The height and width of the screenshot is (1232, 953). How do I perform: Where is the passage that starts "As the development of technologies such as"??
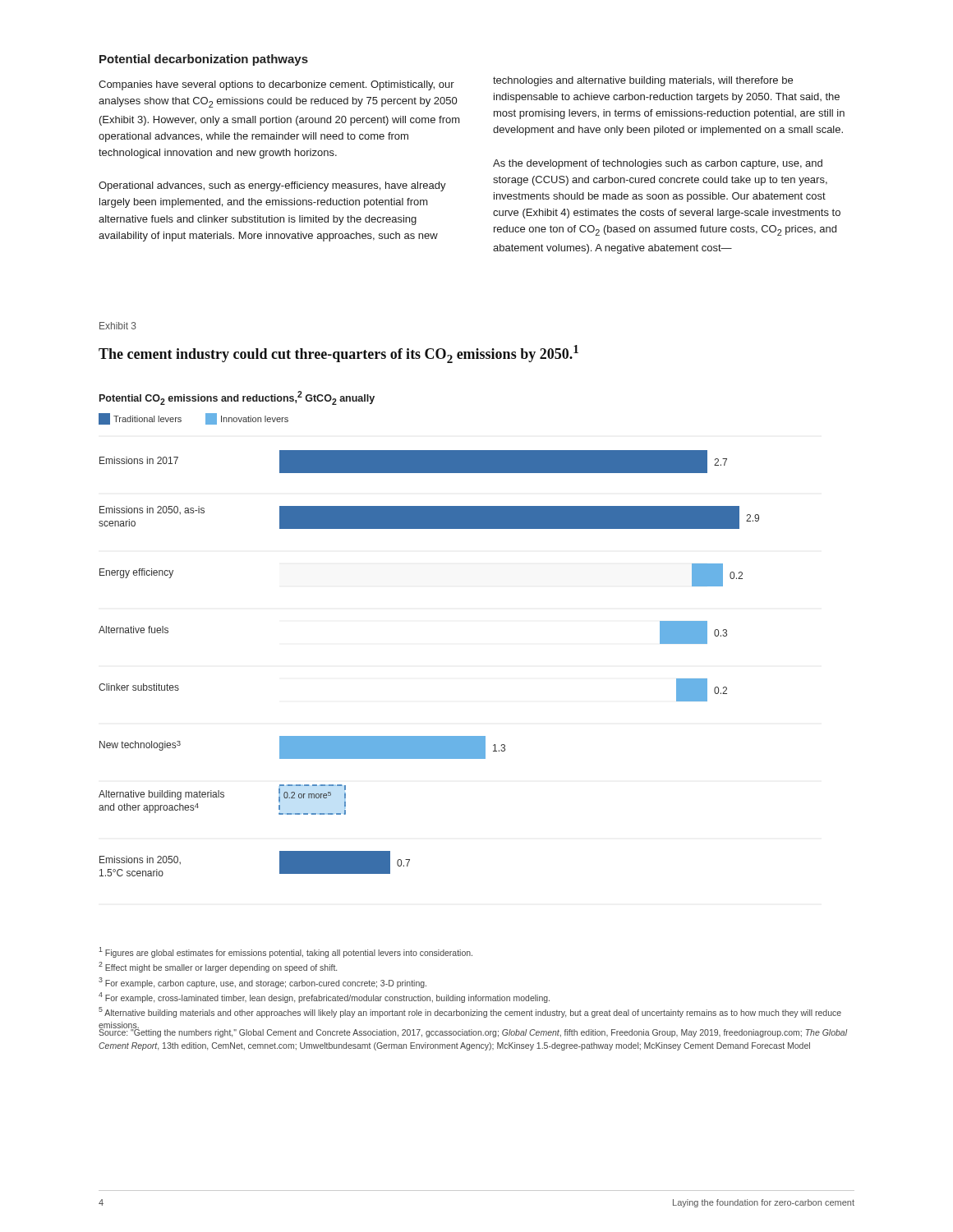[x=667, y=205]
